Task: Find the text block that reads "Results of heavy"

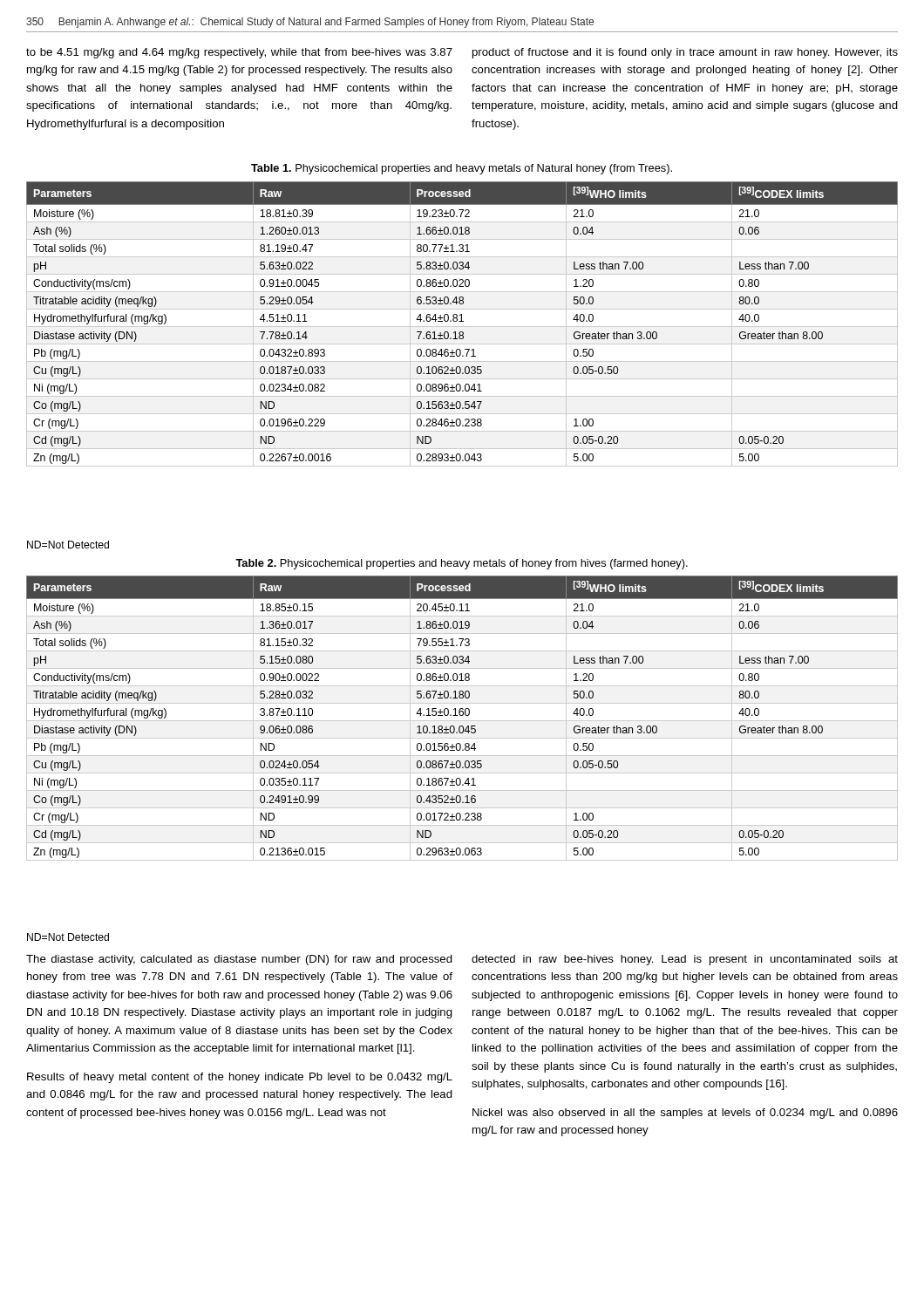Action: [239, 1094]
